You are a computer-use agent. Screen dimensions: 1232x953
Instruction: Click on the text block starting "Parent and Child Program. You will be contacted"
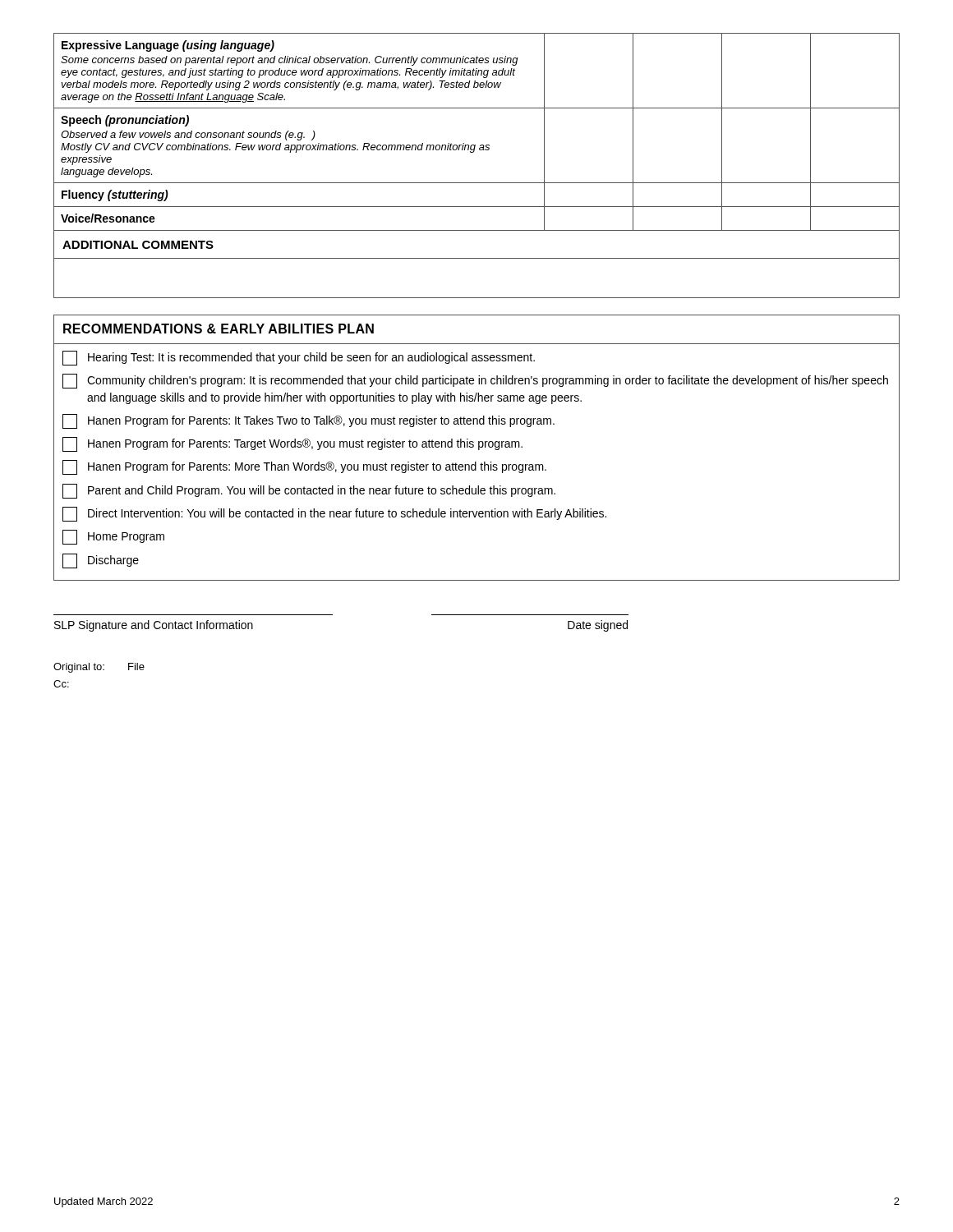(x=309, y=490)
